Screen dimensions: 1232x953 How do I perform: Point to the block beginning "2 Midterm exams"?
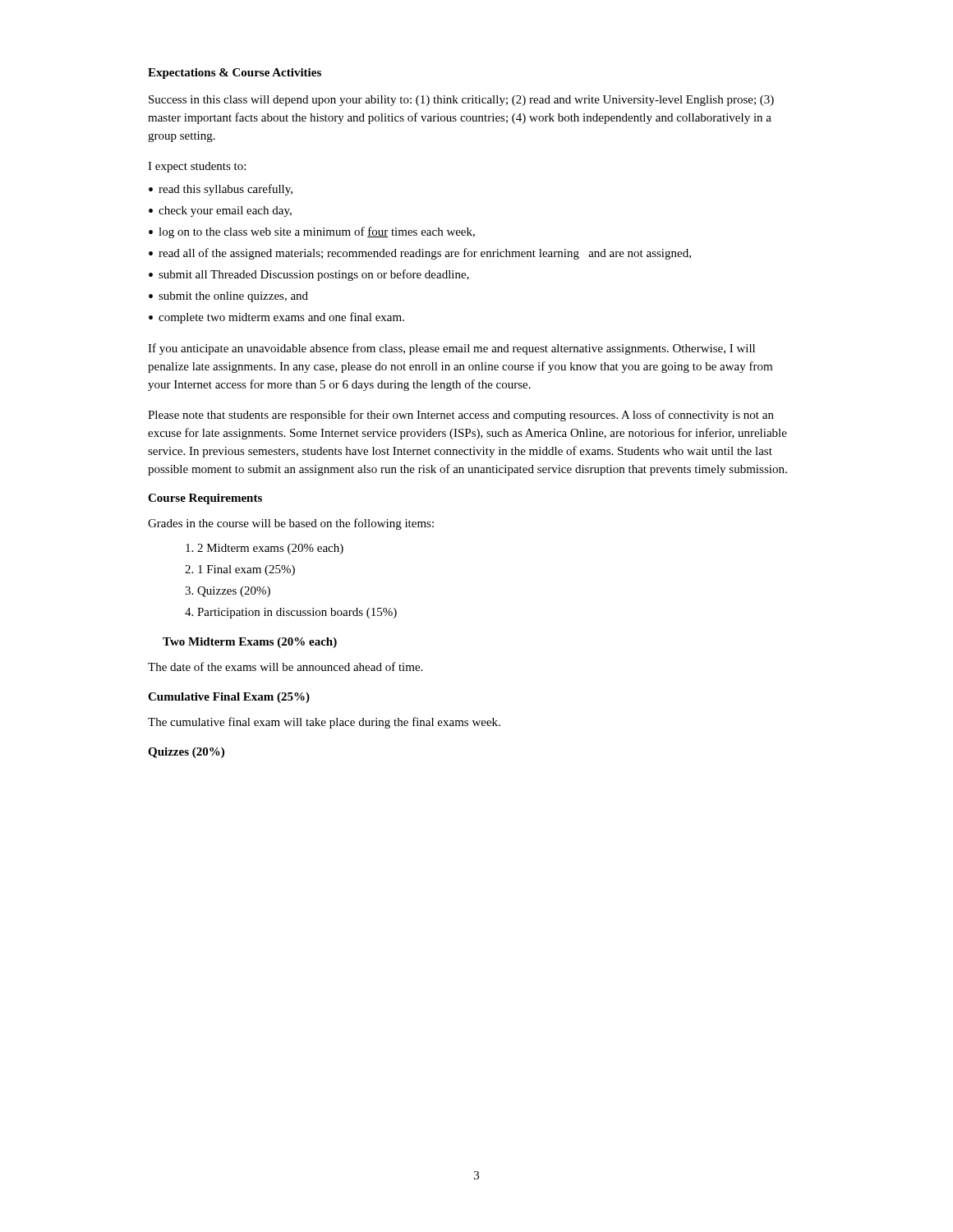coord(265,549)
